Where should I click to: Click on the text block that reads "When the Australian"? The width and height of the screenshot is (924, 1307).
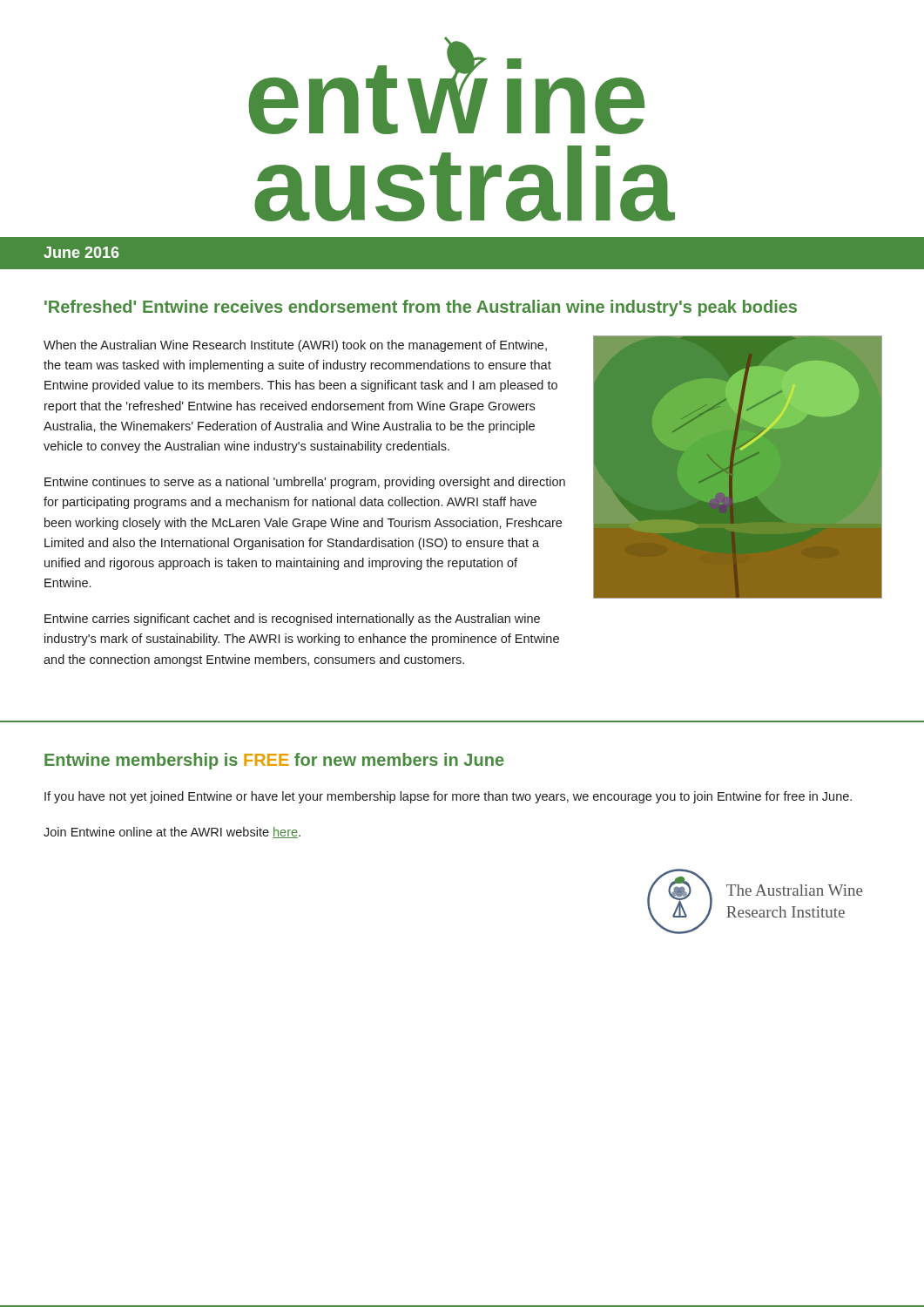point(301,396)
